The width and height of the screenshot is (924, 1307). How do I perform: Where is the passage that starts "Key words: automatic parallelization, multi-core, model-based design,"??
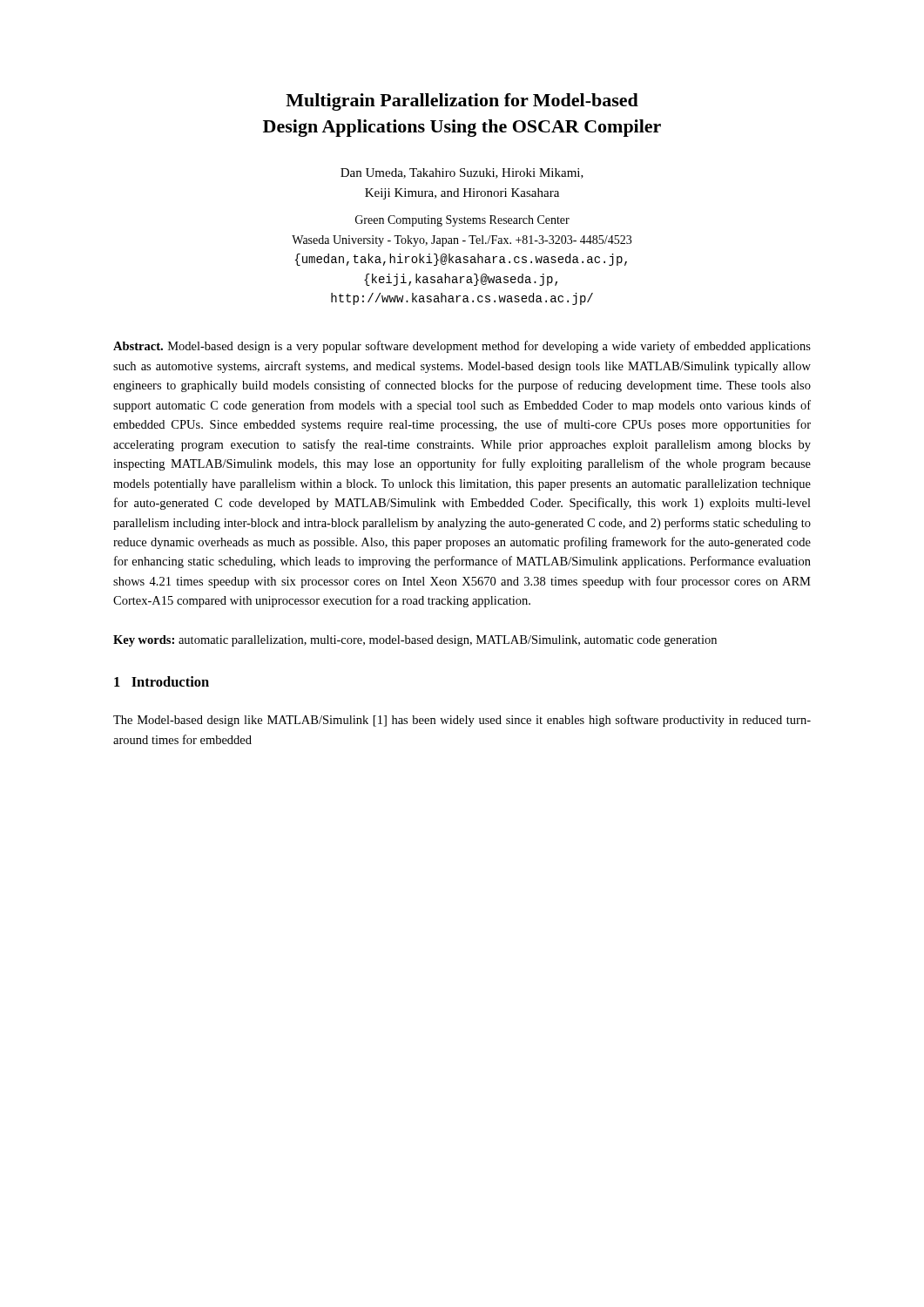(x=415, y=639)
